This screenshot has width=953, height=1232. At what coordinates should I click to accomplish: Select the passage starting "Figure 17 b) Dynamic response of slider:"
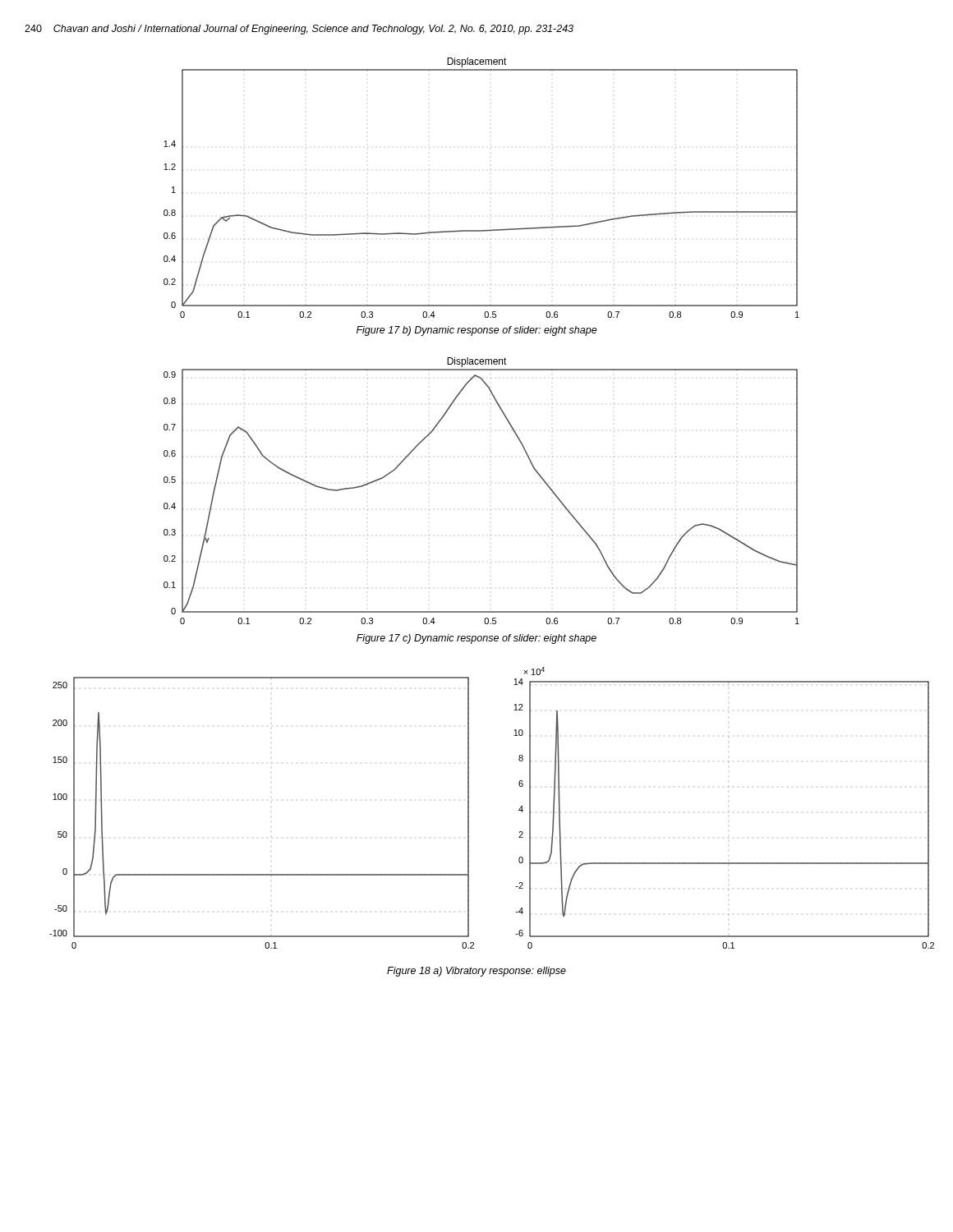(x=476, y=330)
